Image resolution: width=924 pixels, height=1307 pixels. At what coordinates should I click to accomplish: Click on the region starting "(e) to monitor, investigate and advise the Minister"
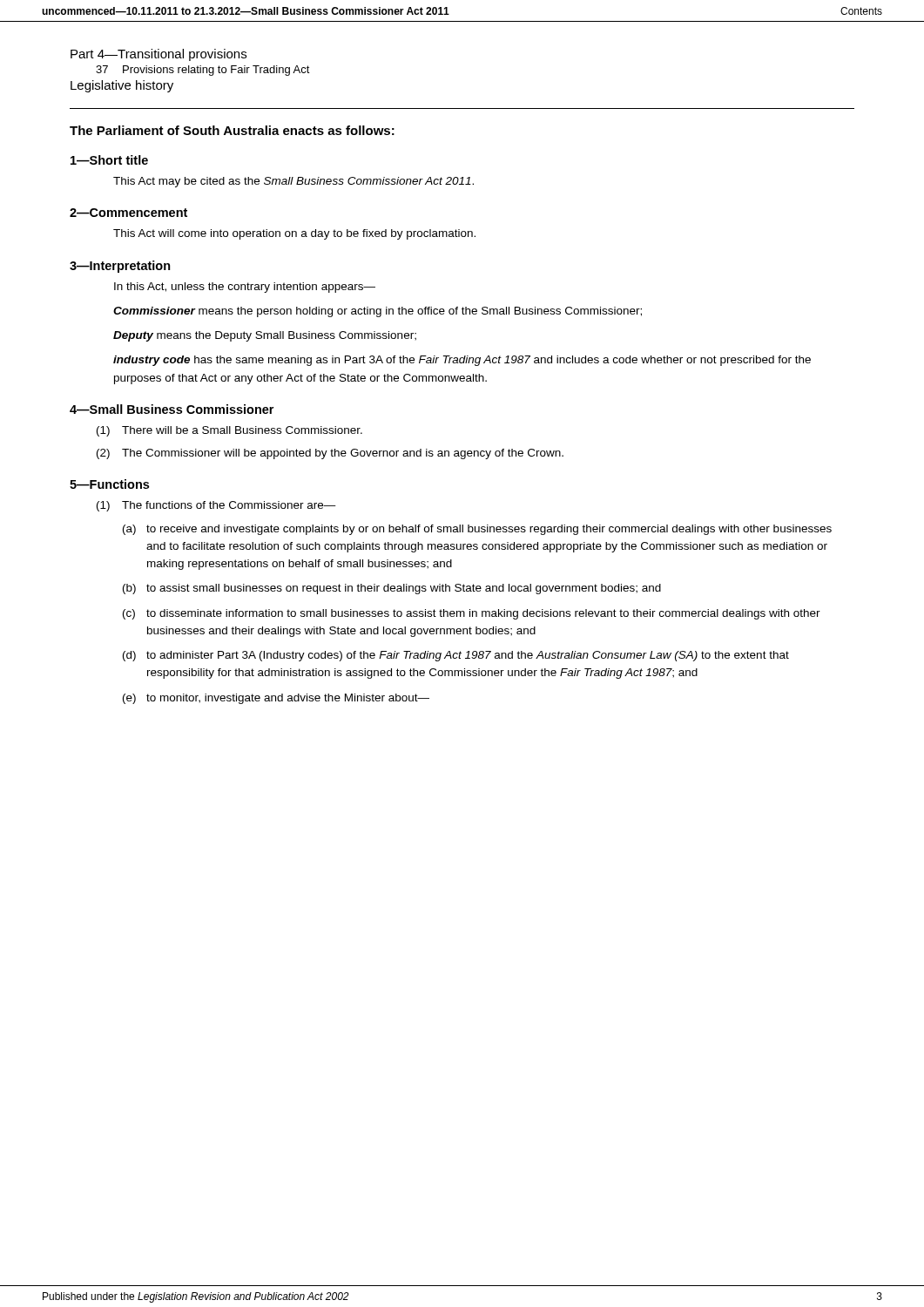click(x=276, y=698)
